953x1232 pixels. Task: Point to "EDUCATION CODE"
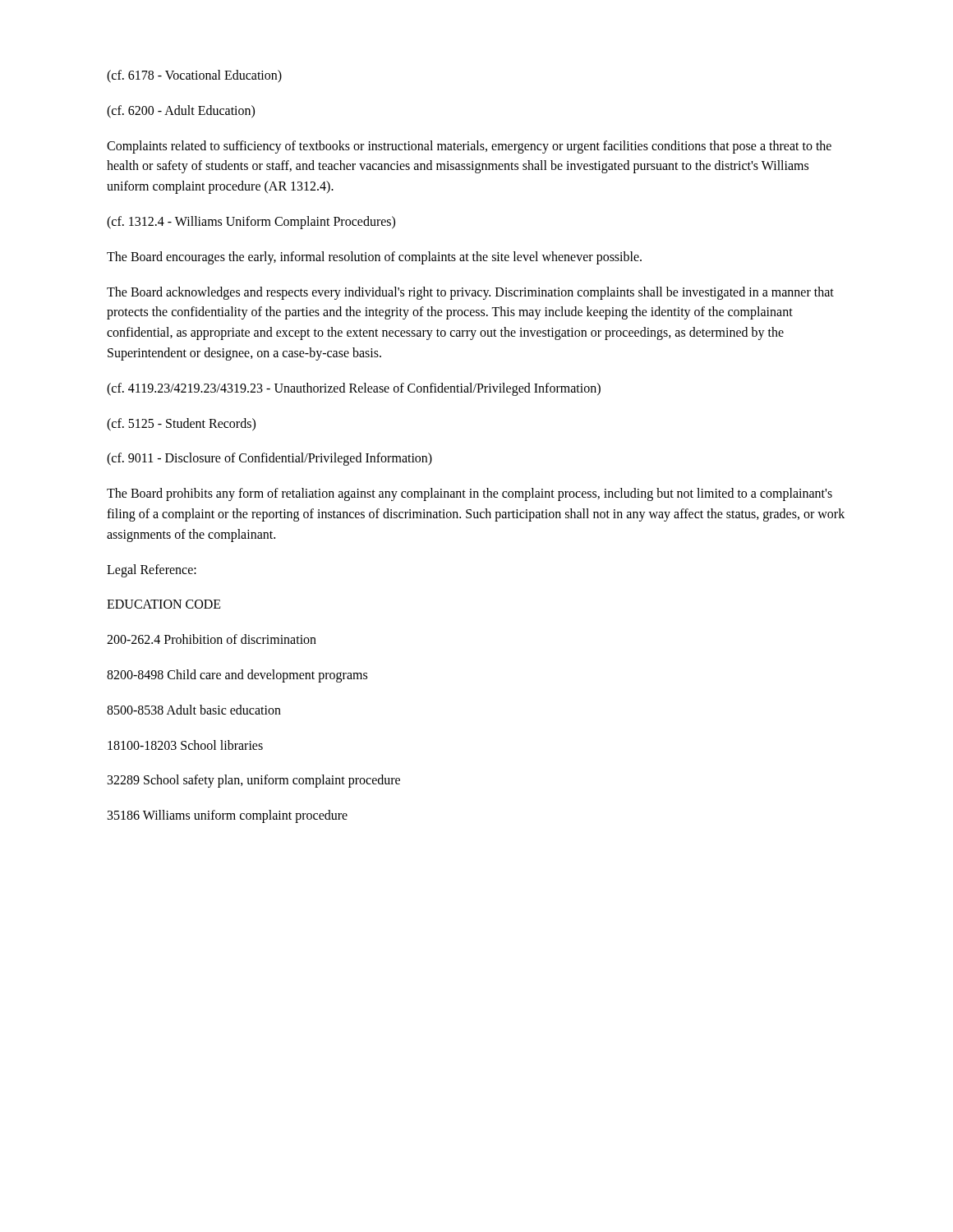click(164, 604)
